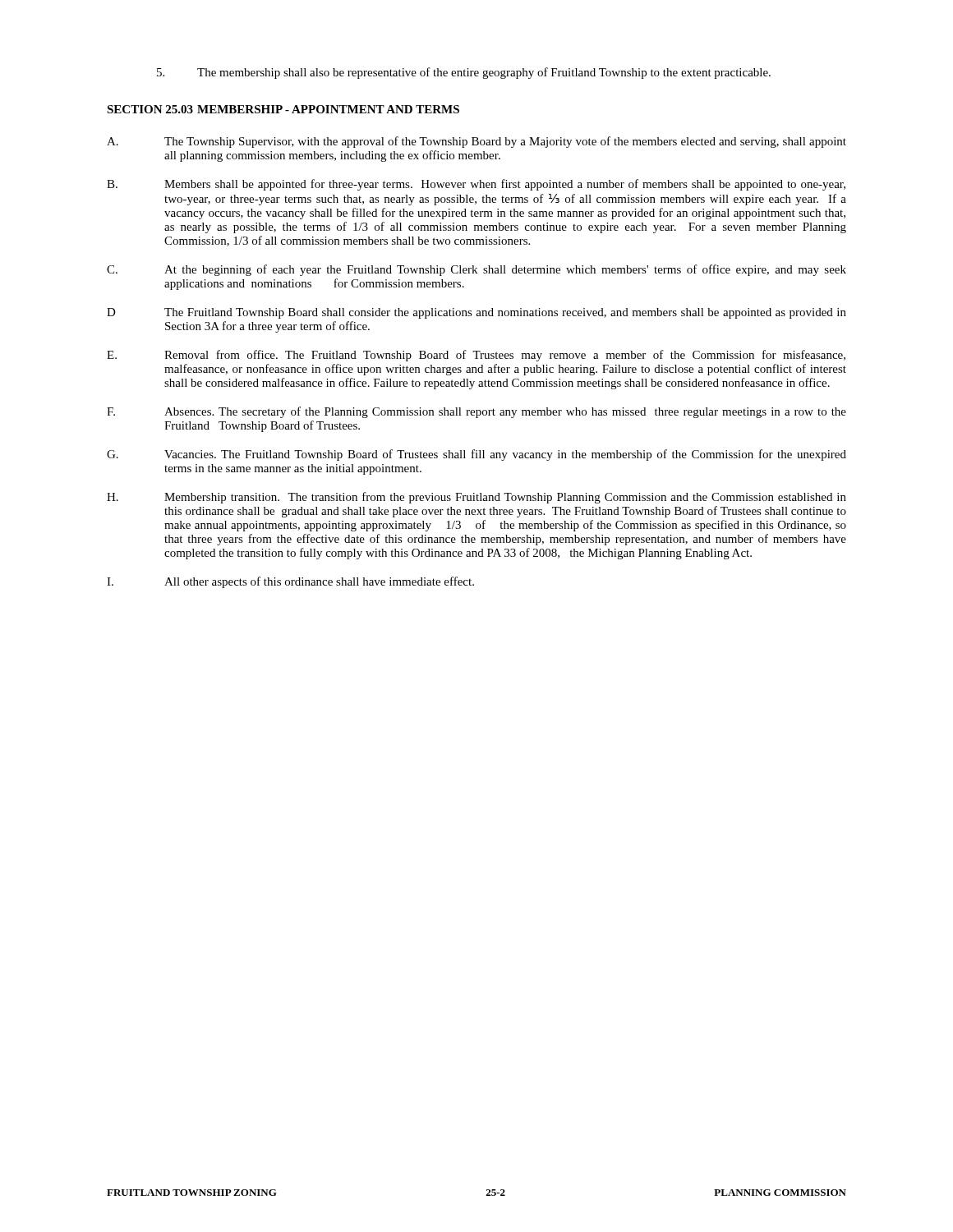Image resolution: width=953 pixels, height=1232 pixels.
Task: Find the block starting "B. Members shall be appointed for"
Action: pos(476,213)
